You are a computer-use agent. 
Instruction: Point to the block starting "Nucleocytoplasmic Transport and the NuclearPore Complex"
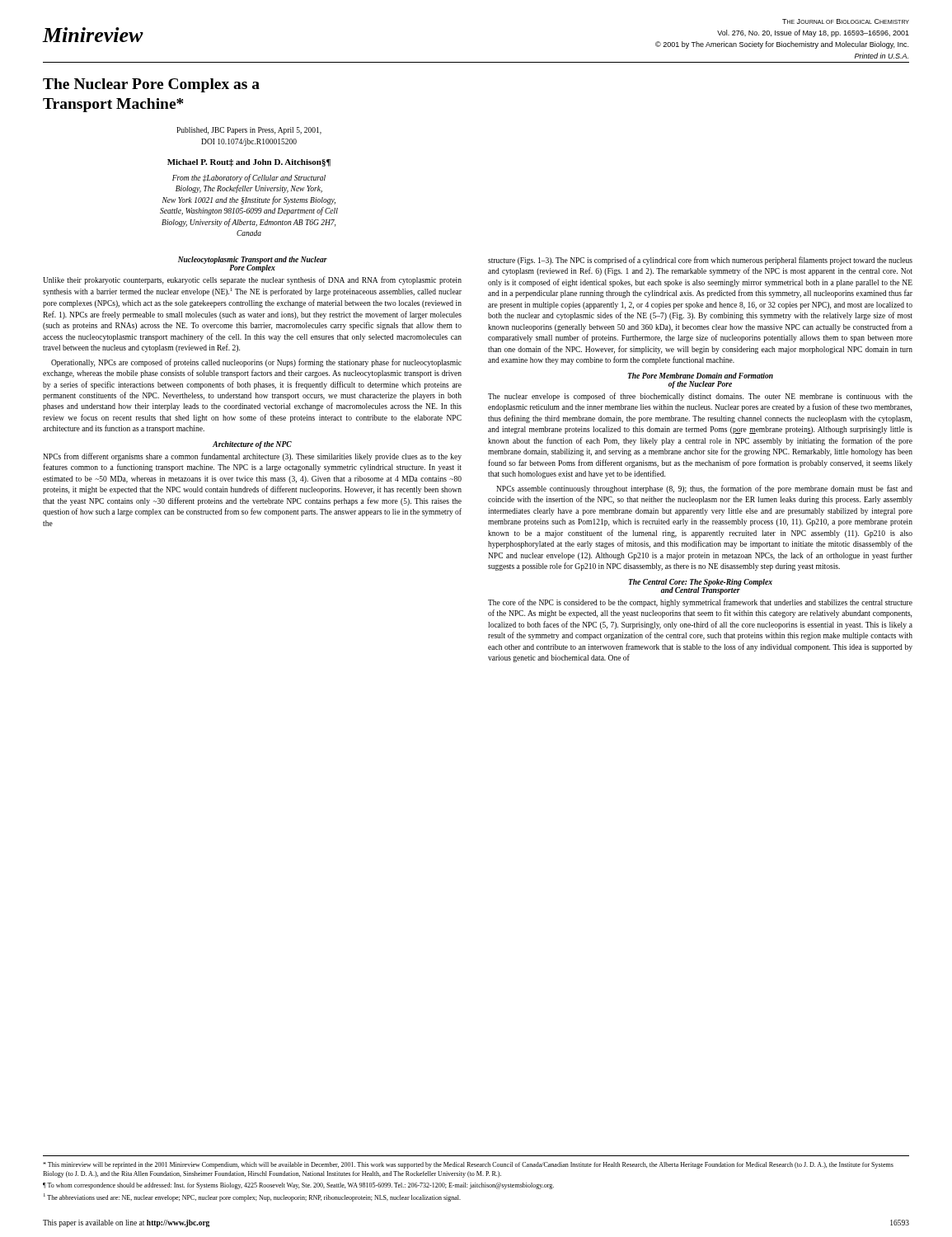pyautogui.click(x=252, y=264)
